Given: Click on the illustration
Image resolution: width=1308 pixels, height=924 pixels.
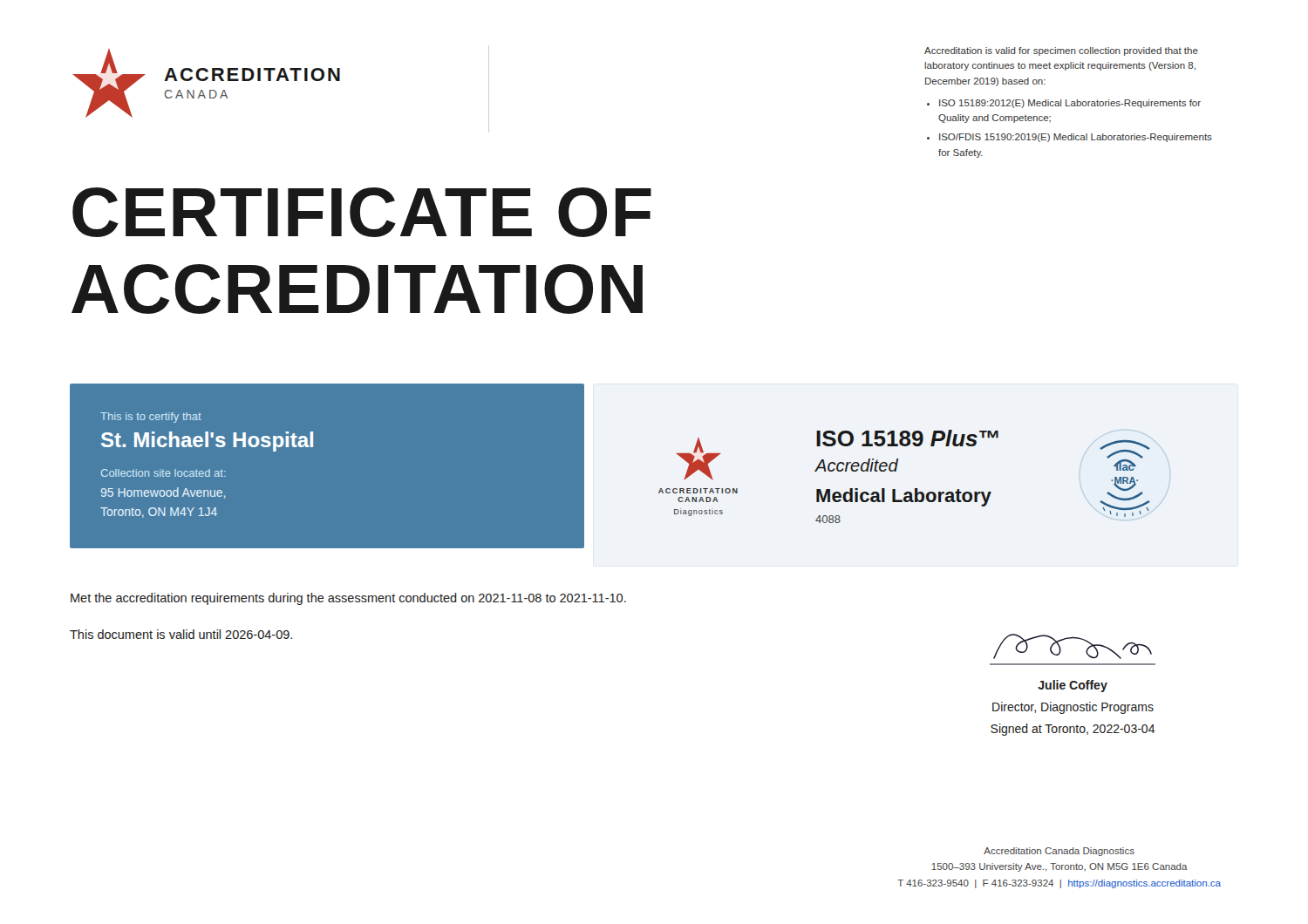Looking at the screenshot, I should [1073, 642].
